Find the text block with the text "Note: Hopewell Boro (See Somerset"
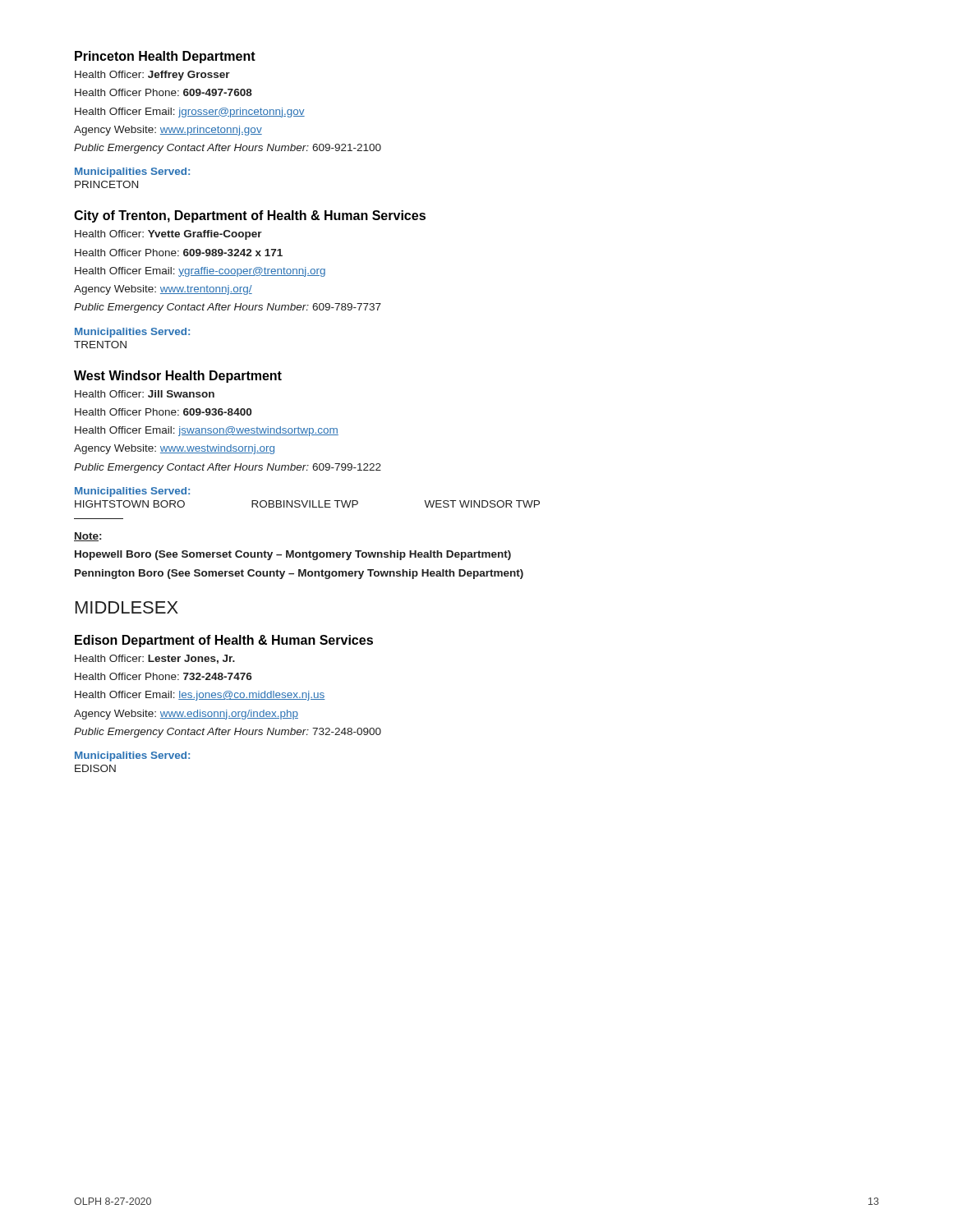 click(299, 554)
